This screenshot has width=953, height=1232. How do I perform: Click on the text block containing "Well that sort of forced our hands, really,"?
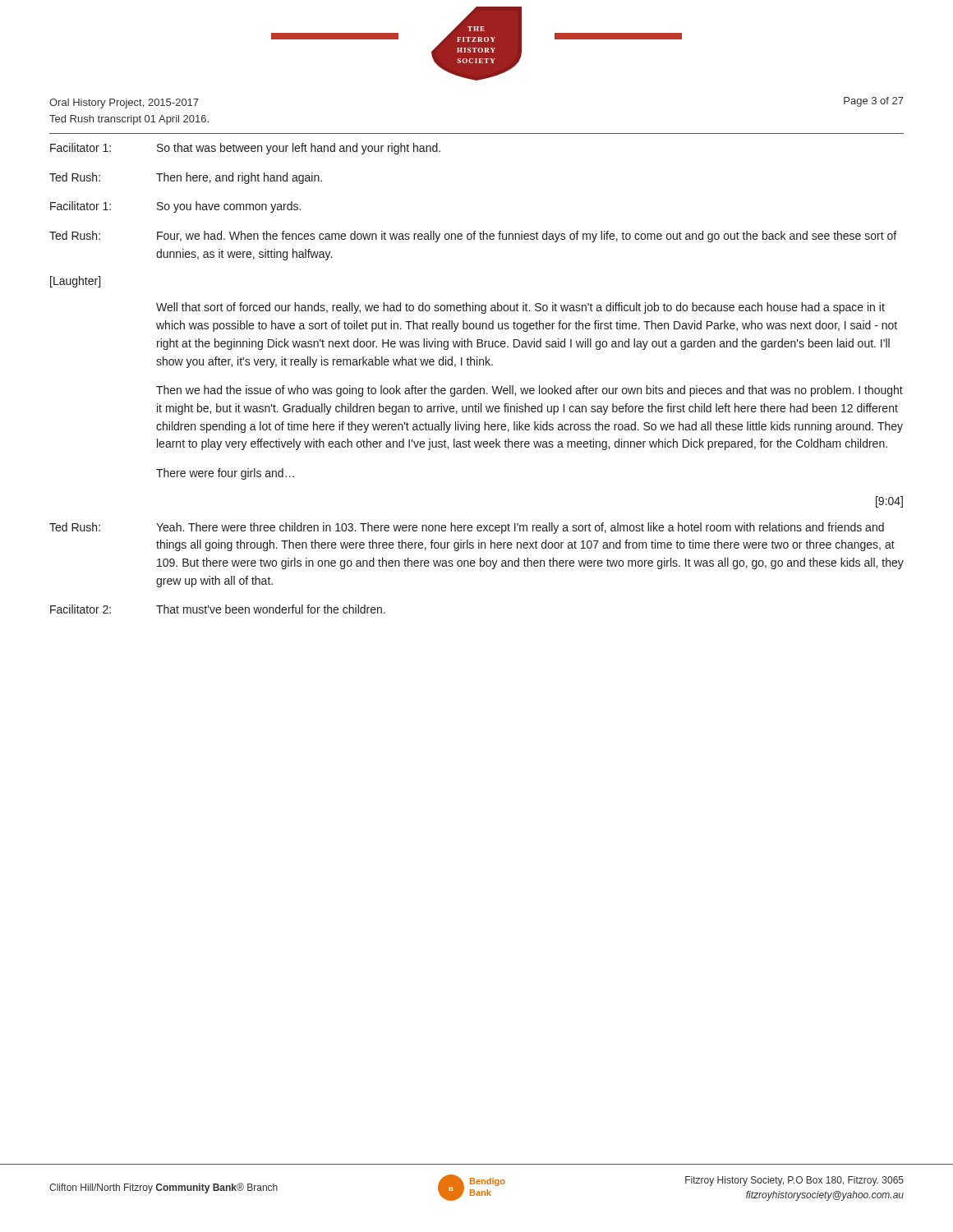click(x=527, y=334)
